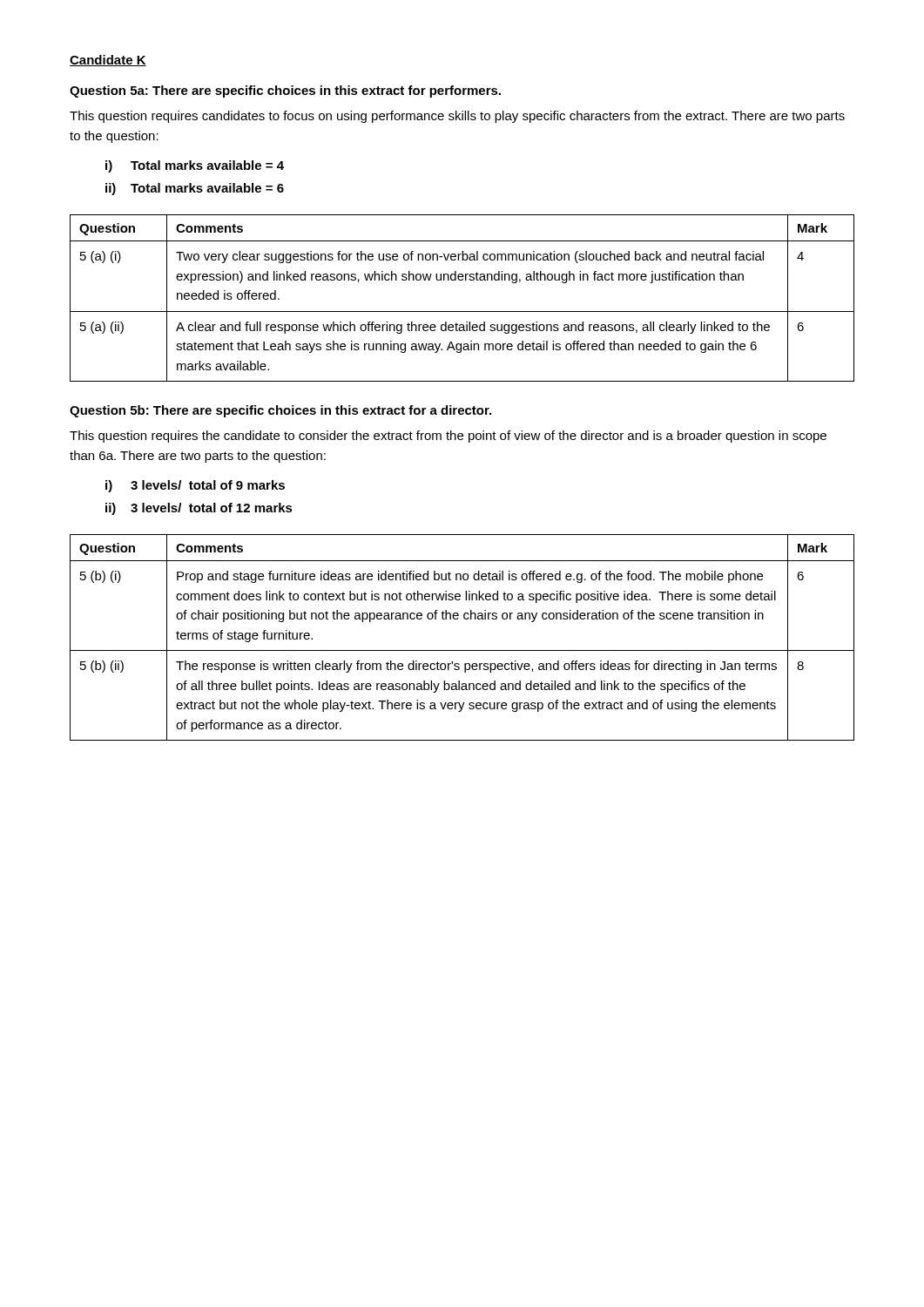Locate the text starting "ii) 3 levels/ total of 12"
Image resolution: width=924 pixels, height=1307 pixels.
pyautogui.click(x=199, y=507)
